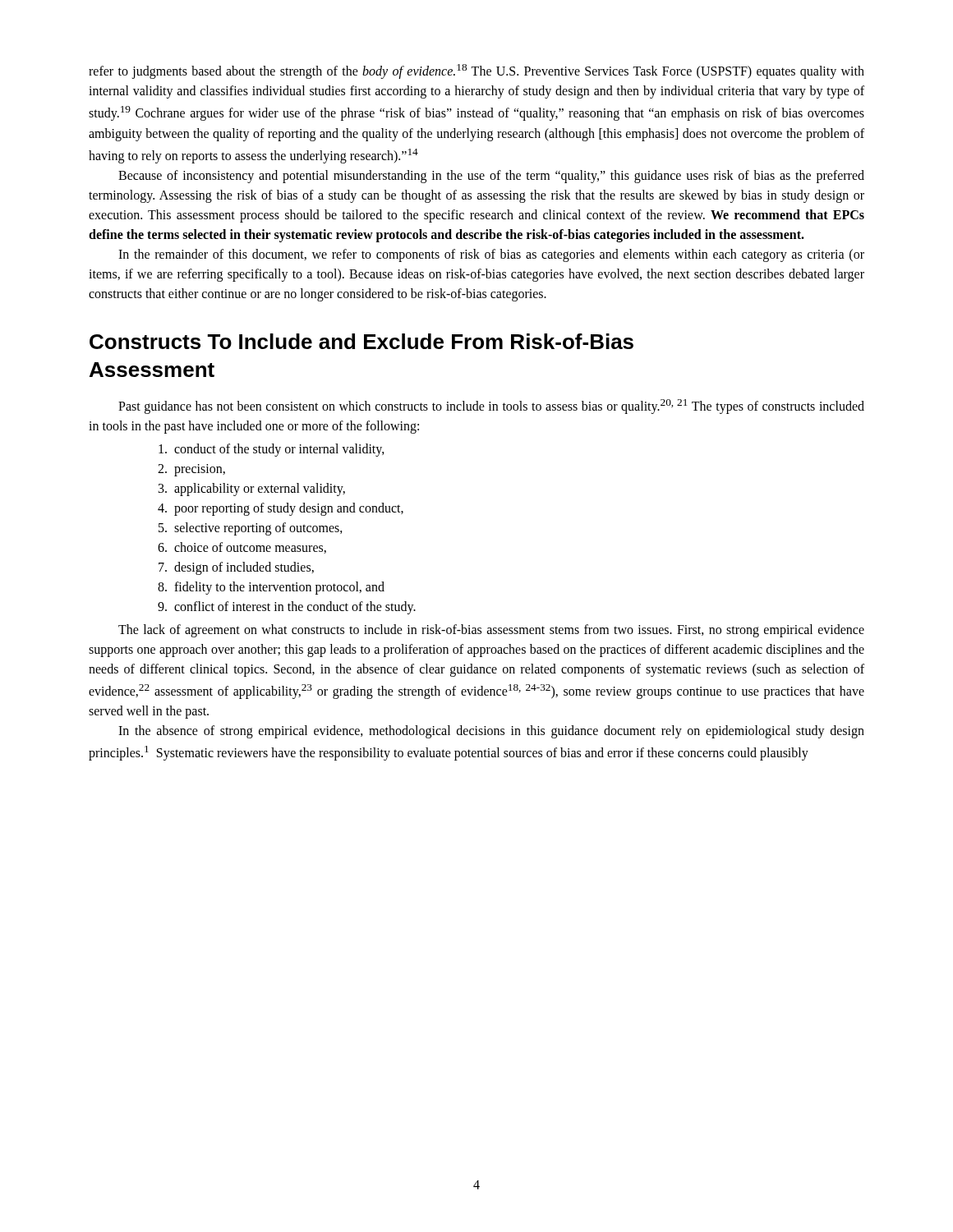
Task: Locate the text "5.selective reporting of outcomes,"
Action: click(245, 528)
